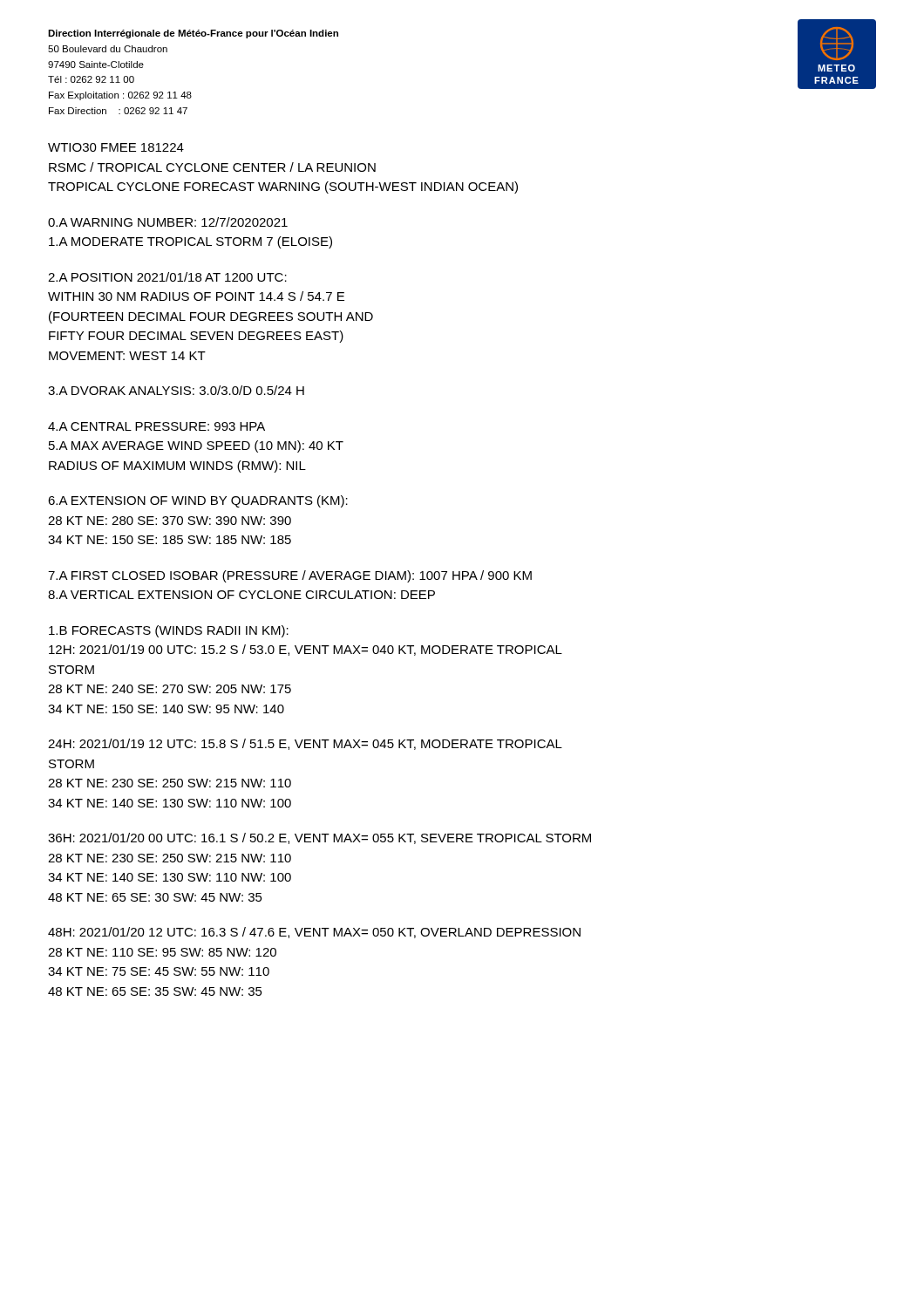Click on the text block that reads "B FORECASTS (WINDS RADII"
The width and height of the screenshot is (924, 1308).
click(x=169, y=631)
